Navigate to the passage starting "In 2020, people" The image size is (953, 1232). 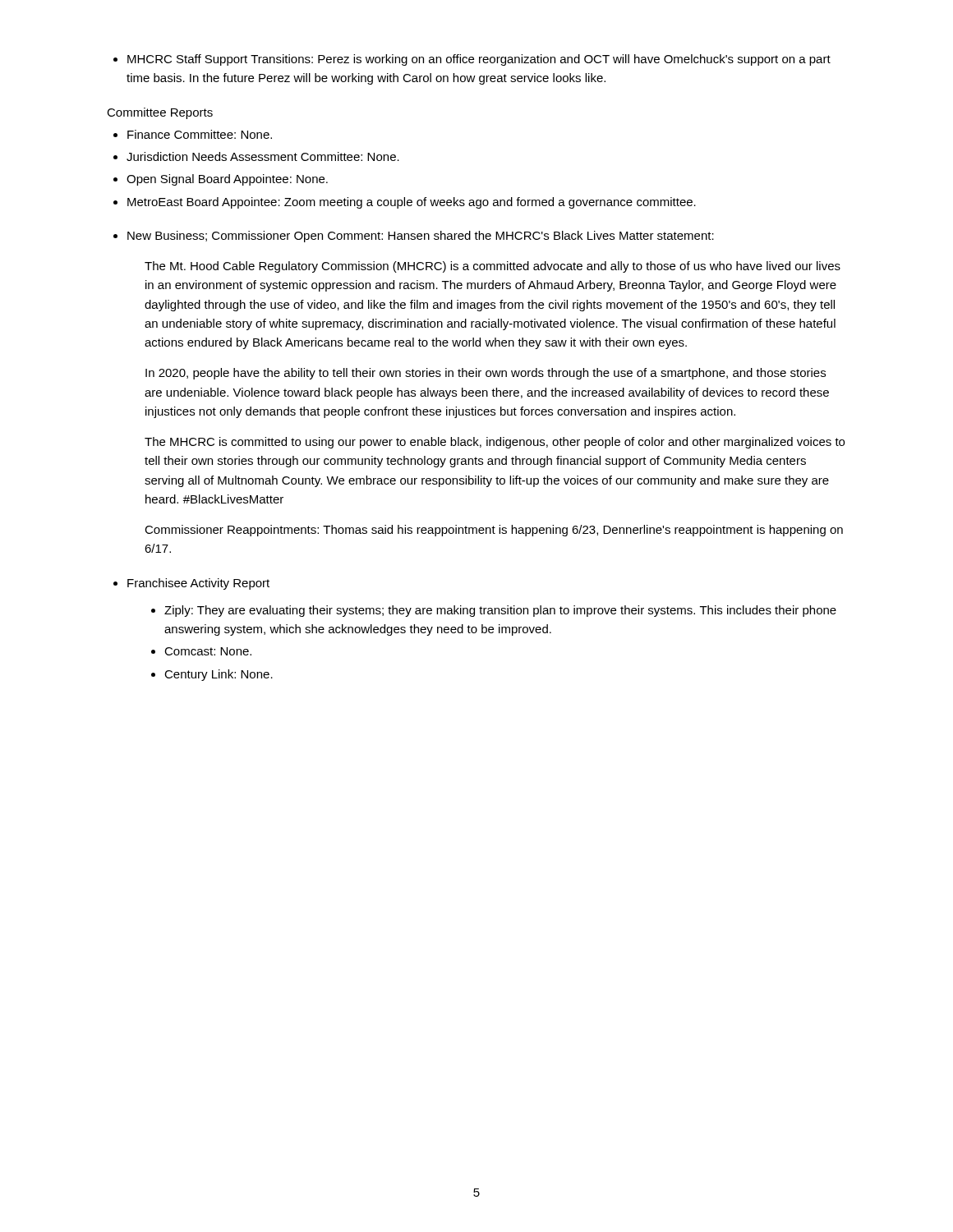click(487, 392)
